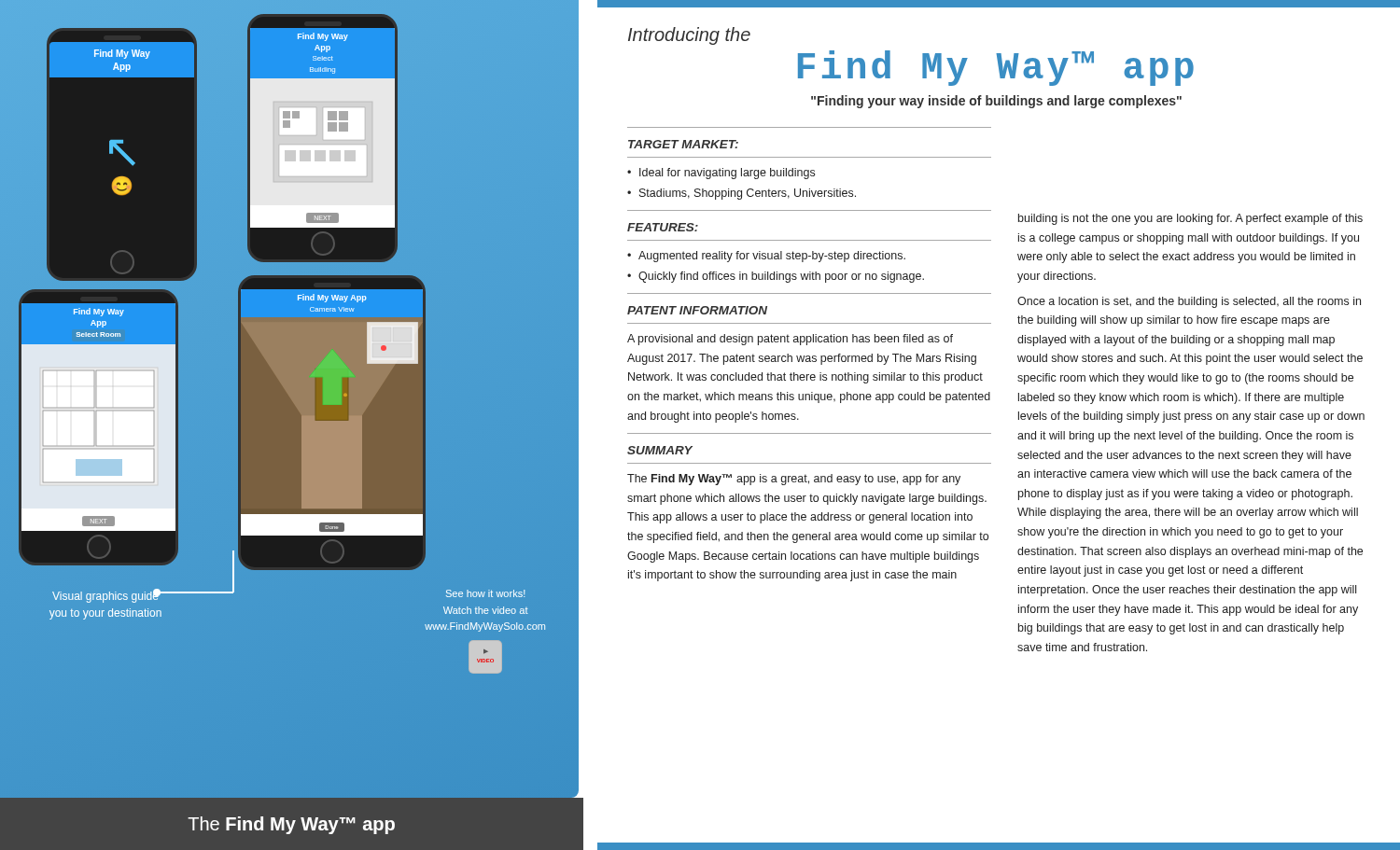Select the passage starting "building is not the one you are"
The image size is (1400, 850).
pyautogui.click(x=1190, y=247)
